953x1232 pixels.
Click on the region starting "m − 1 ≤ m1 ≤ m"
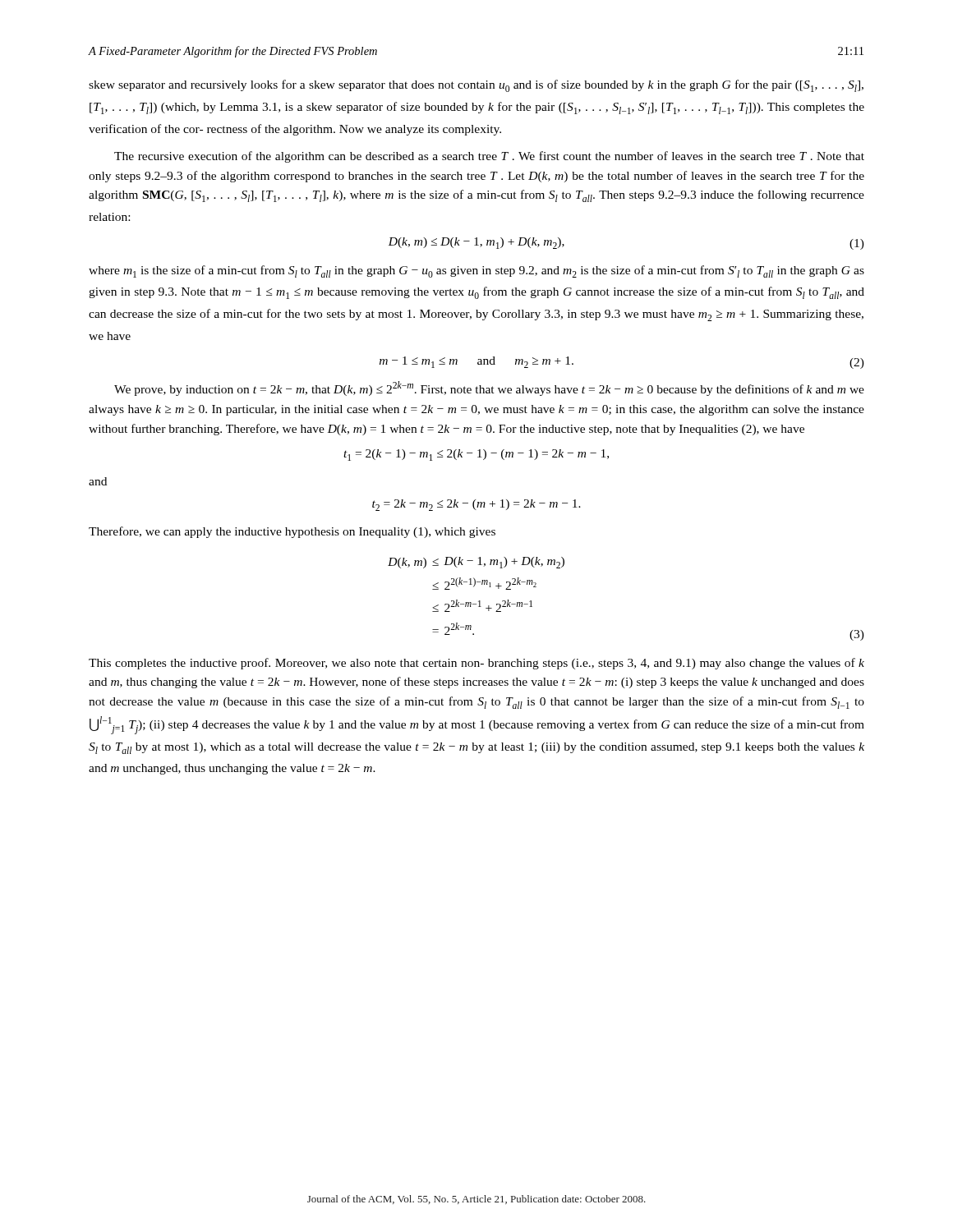pos(414,362)
